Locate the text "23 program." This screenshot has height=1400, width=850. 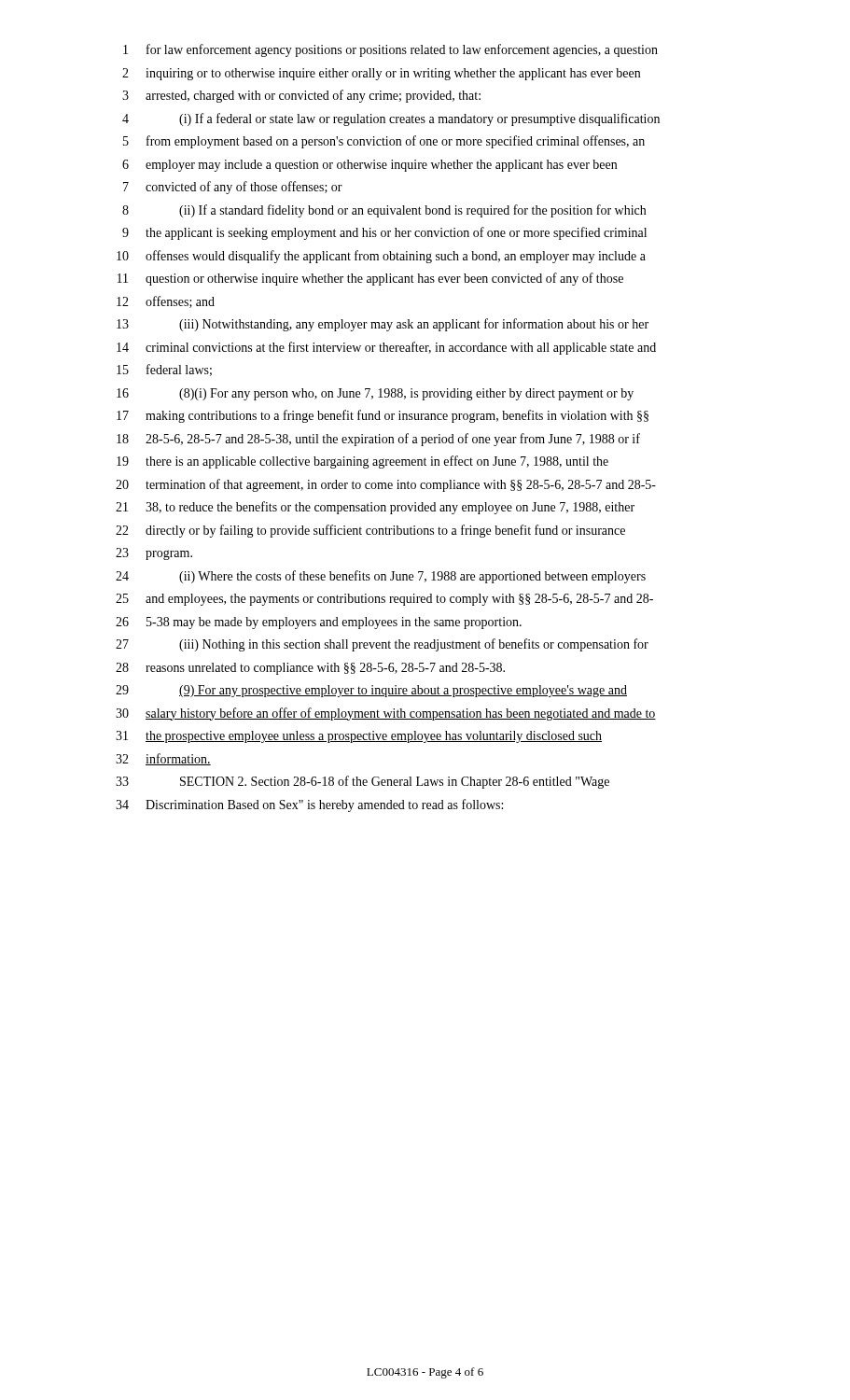click(154, 554)
